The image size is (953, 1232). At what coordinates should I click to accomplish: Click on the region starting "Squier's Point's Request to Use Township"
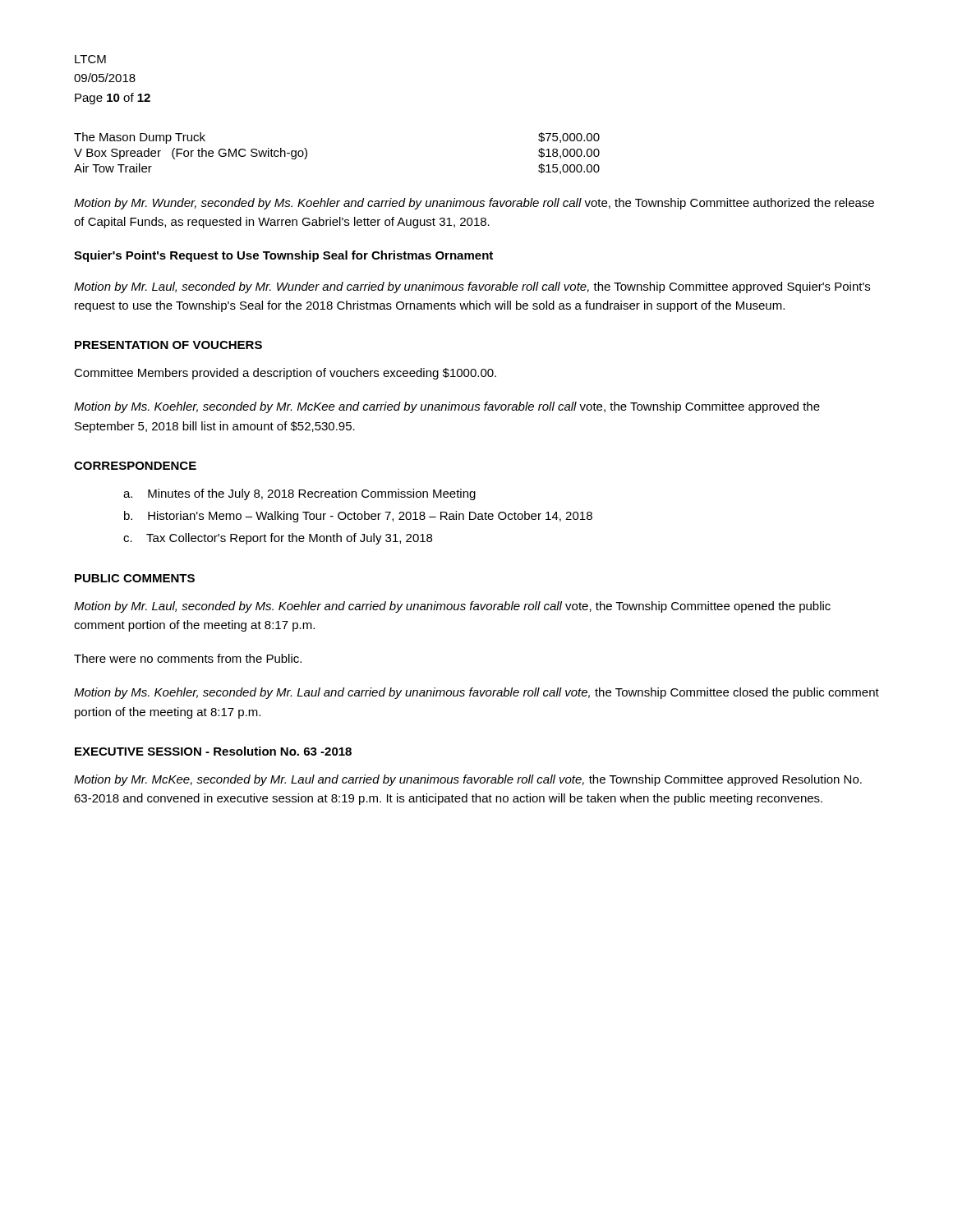[284, 255]
